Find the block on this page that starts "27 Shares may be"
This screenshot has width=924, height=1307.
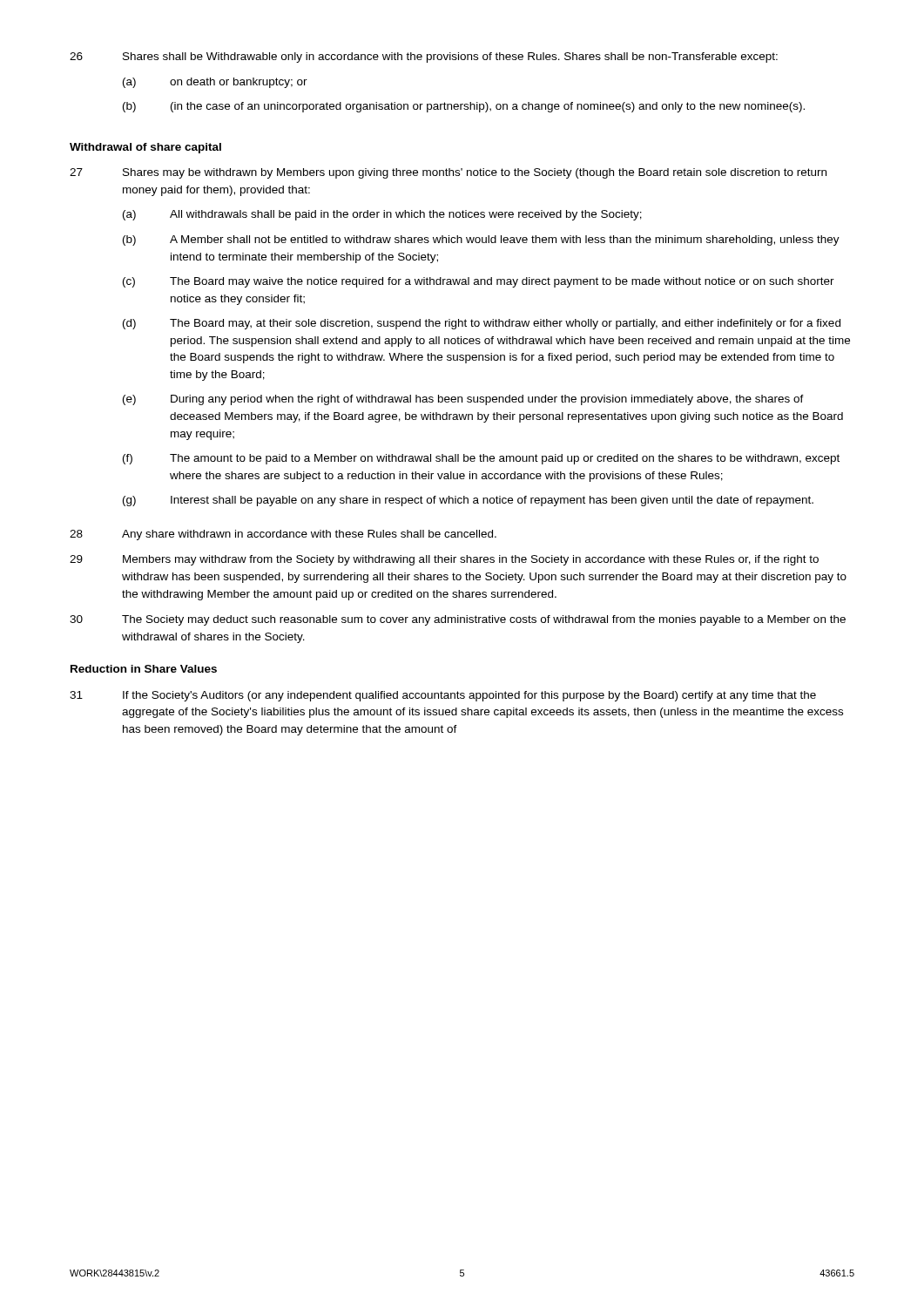tap(462, 340)
